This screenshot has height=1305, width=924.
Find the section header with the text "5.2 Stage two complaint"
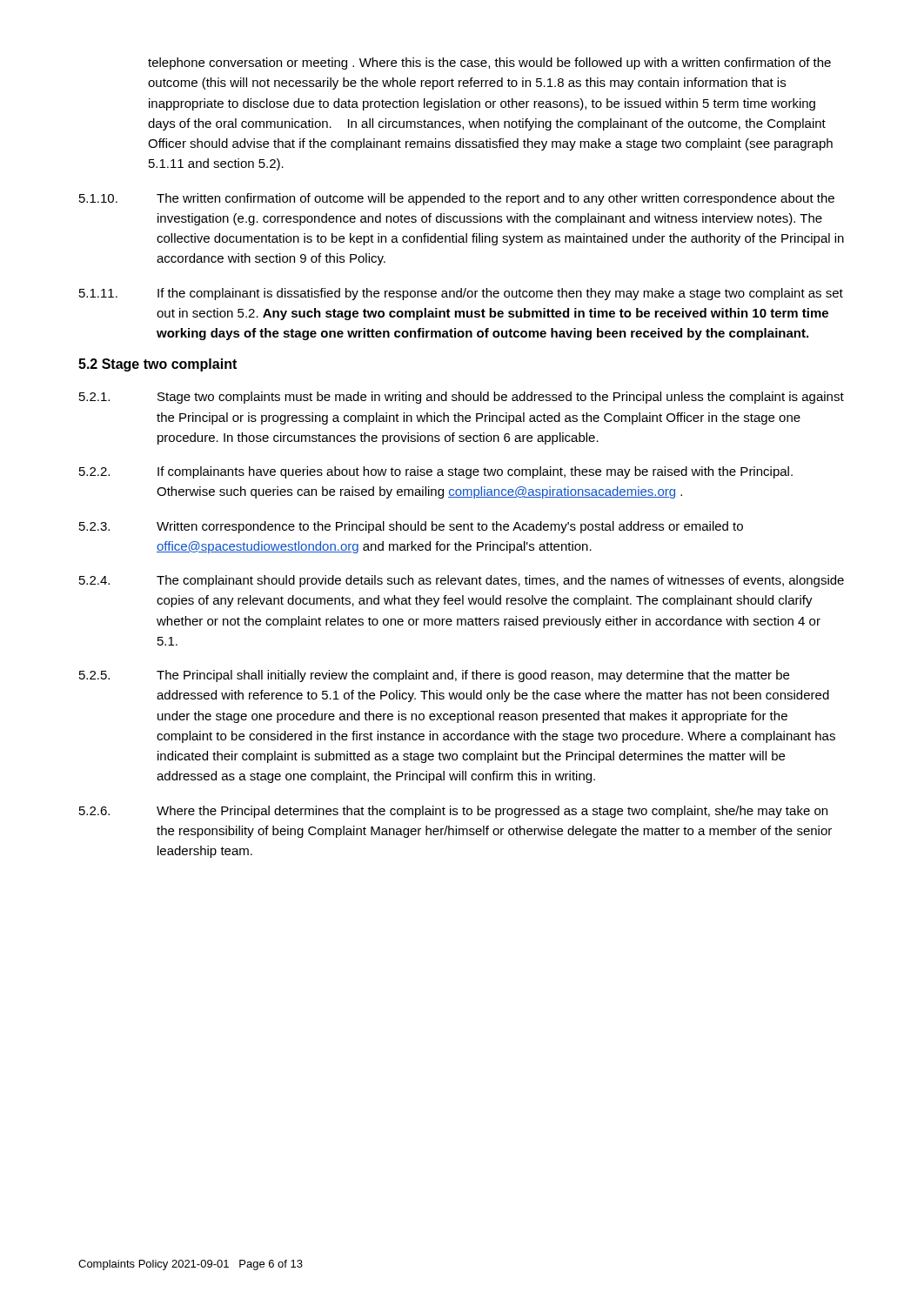tap(158, 364)
